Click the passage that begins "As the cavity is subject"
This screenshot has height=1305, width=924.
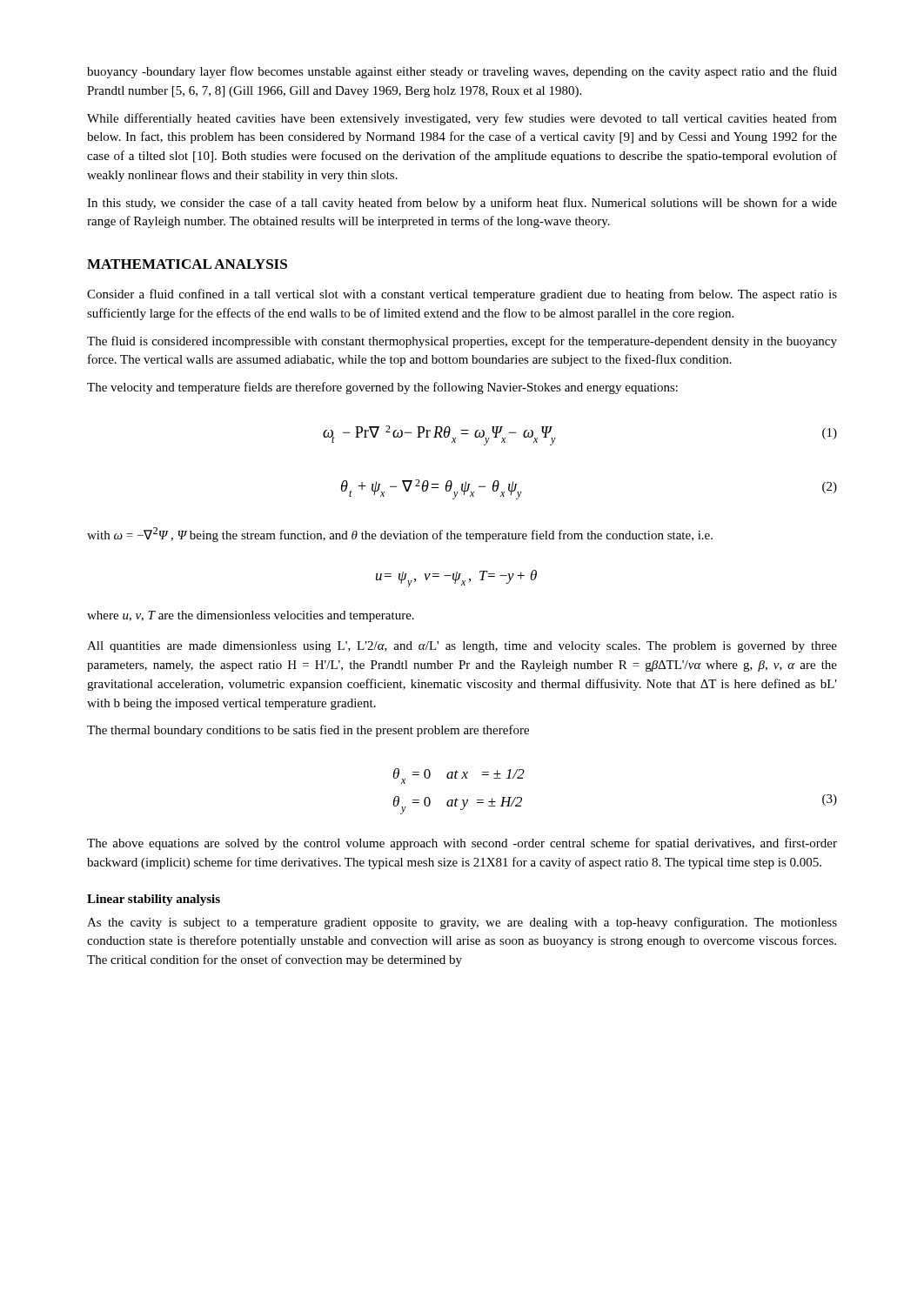coord(462,941)
